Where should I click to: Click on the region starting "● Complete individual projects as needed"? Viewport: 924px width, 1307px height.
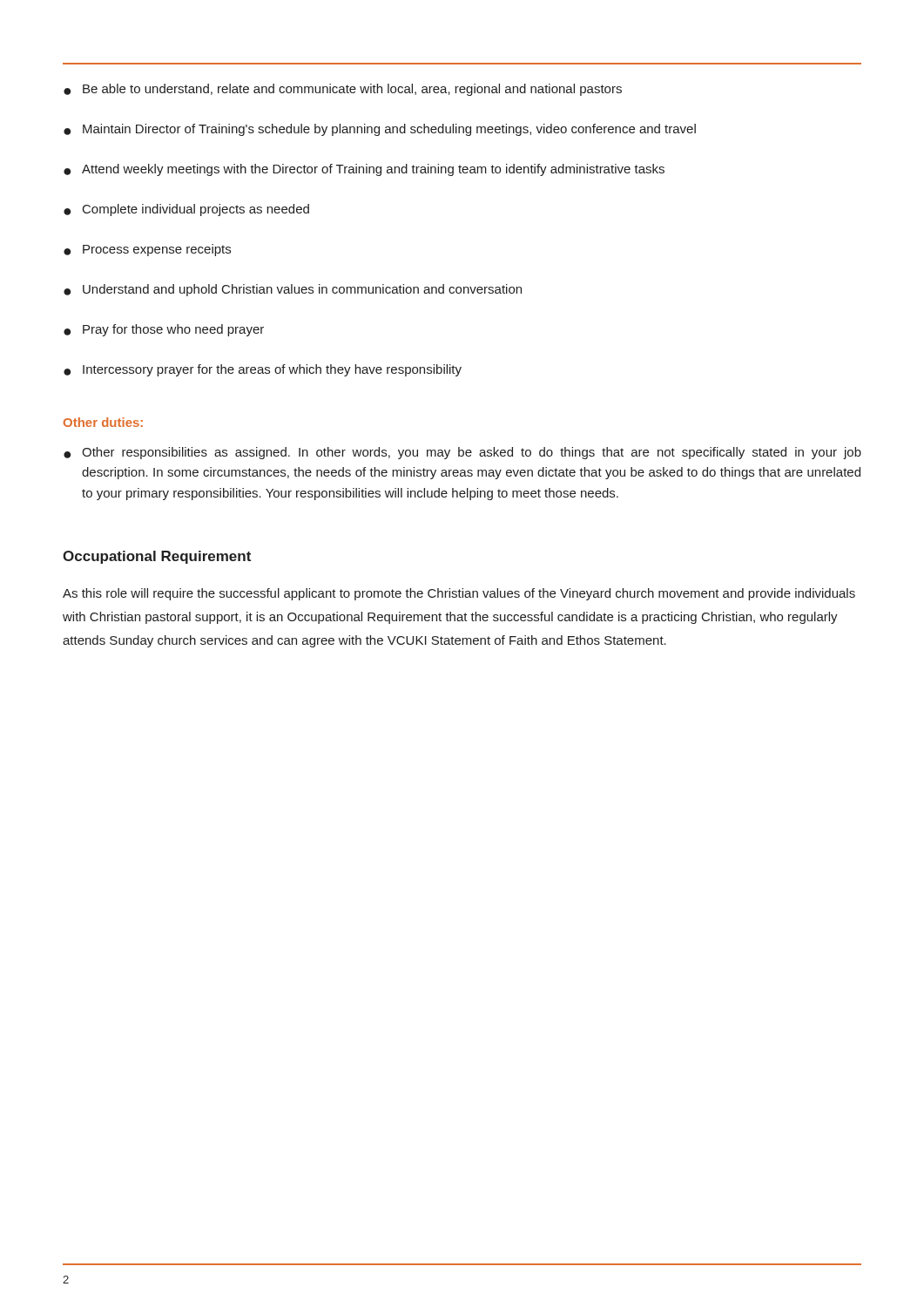[186, 211]
